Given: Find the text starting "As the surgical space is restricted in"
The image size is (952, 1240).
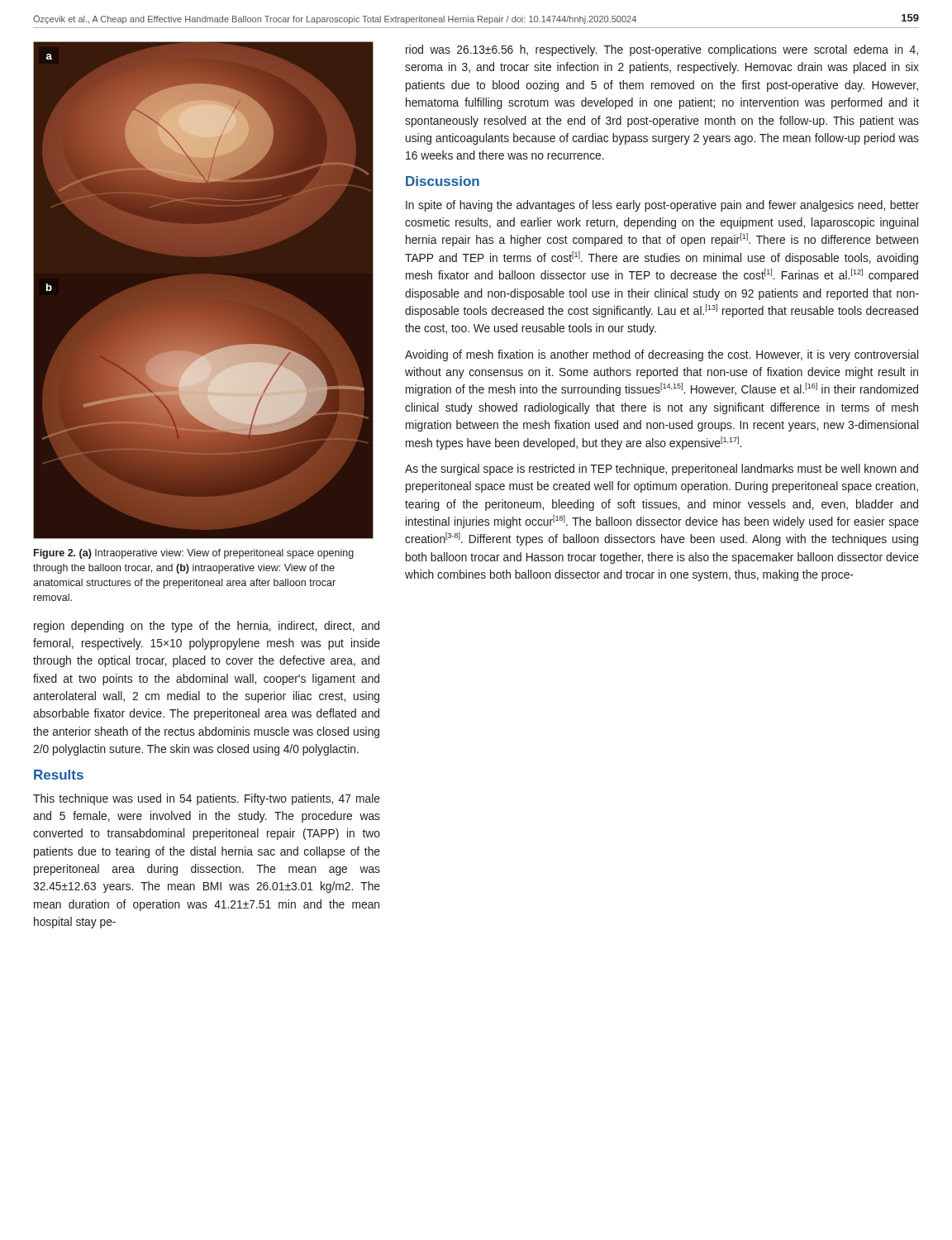Looking at the screenshot, I should coord(662,522).
